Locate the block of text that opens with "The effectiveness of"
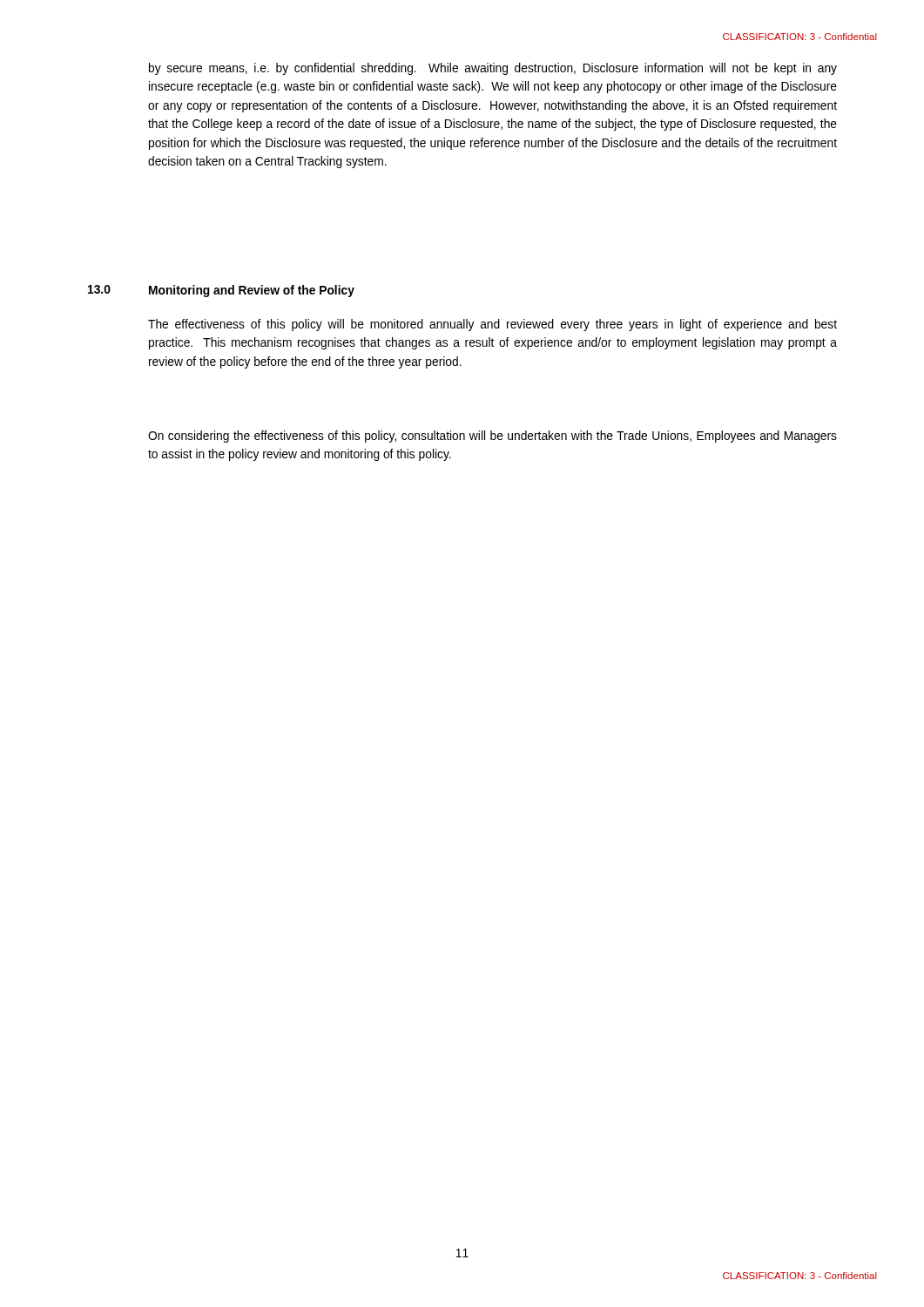924x1307 pixels. 492,343
